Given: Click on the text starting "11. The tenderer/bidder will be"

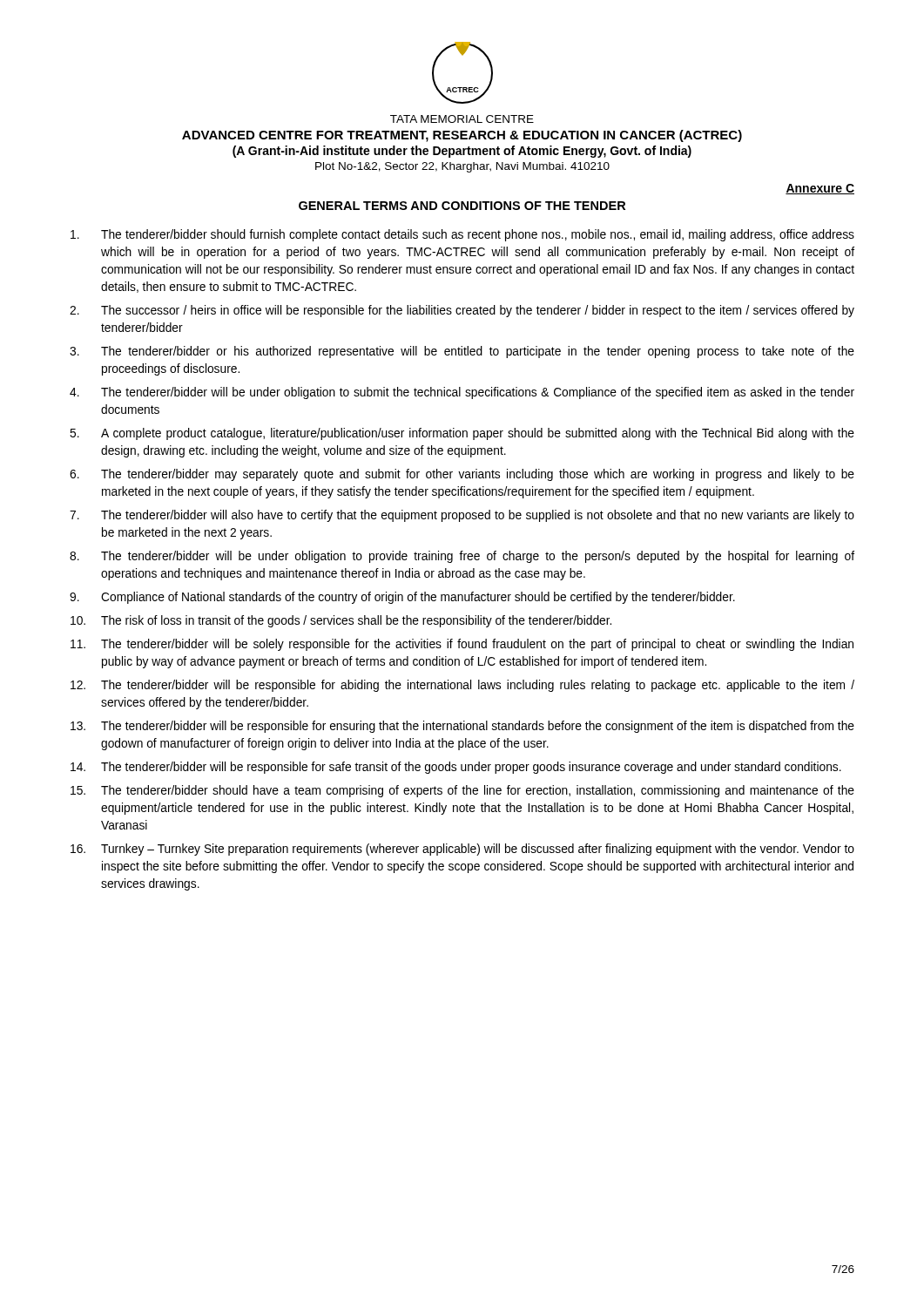Looking at the screenshot, I should tap(462, 654).
